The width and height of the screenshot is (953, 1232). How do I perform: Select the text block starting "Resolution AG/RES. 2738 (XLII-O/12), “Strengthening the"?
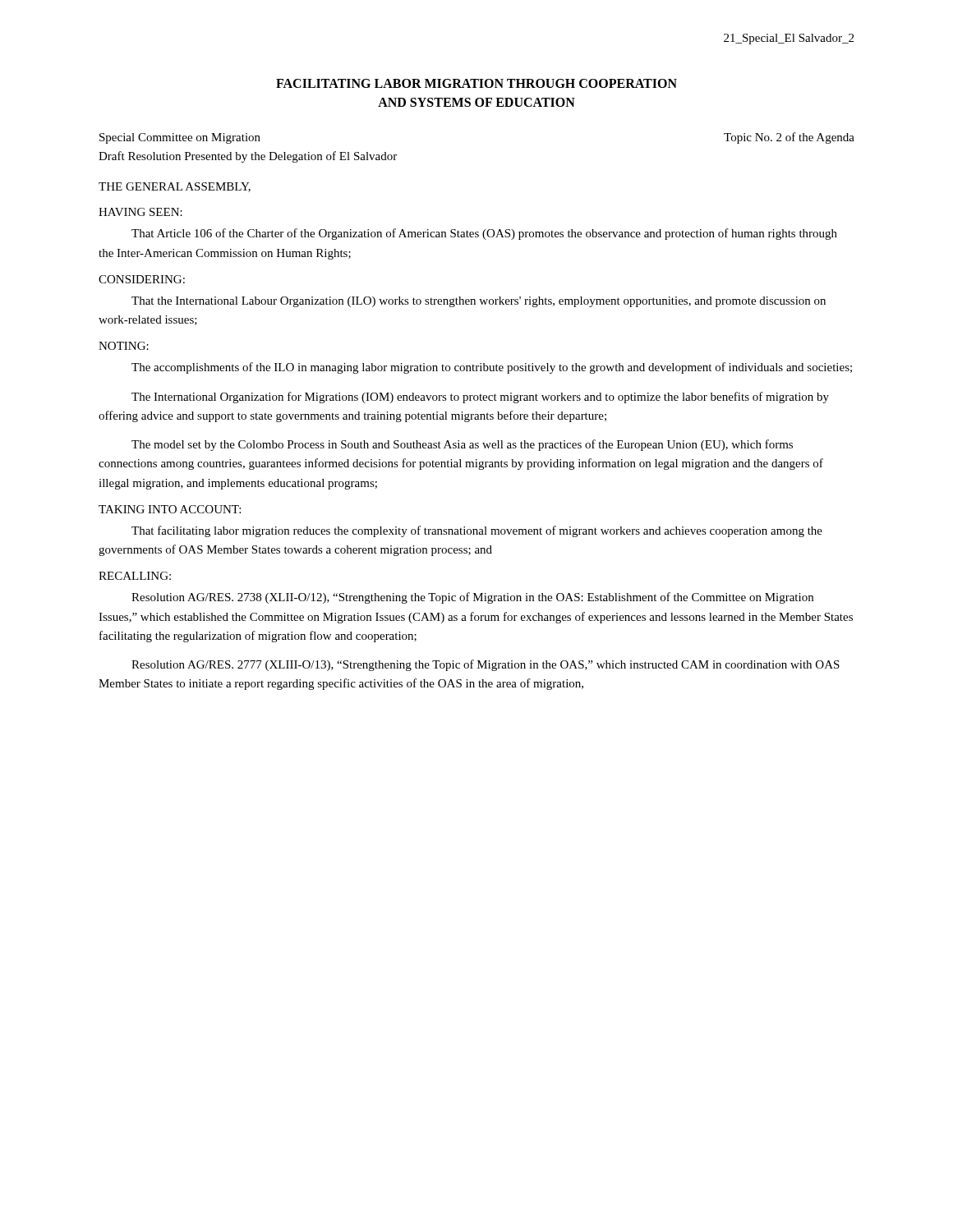476,616
